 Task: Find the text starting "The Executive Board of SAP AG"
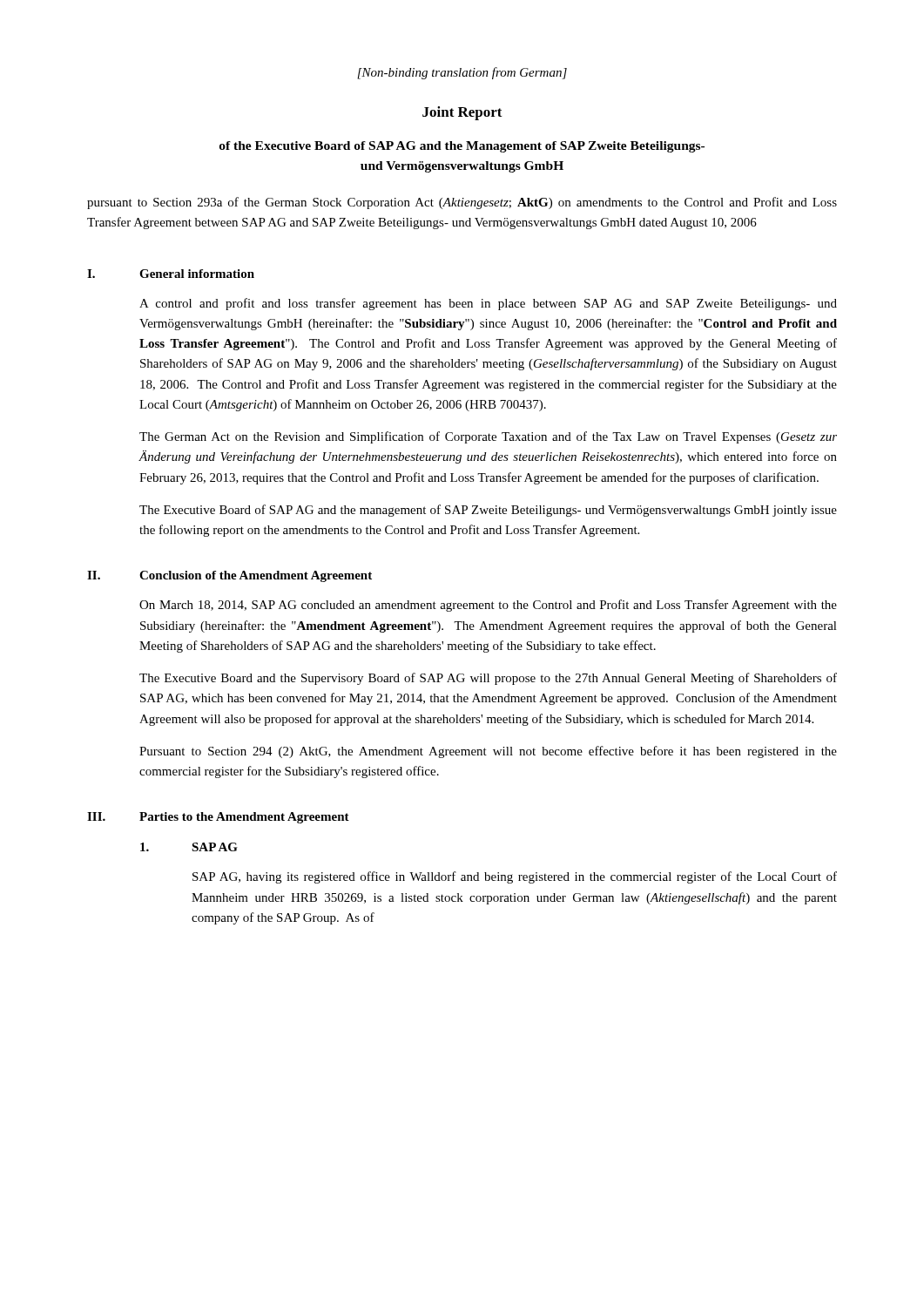point(488,520)
